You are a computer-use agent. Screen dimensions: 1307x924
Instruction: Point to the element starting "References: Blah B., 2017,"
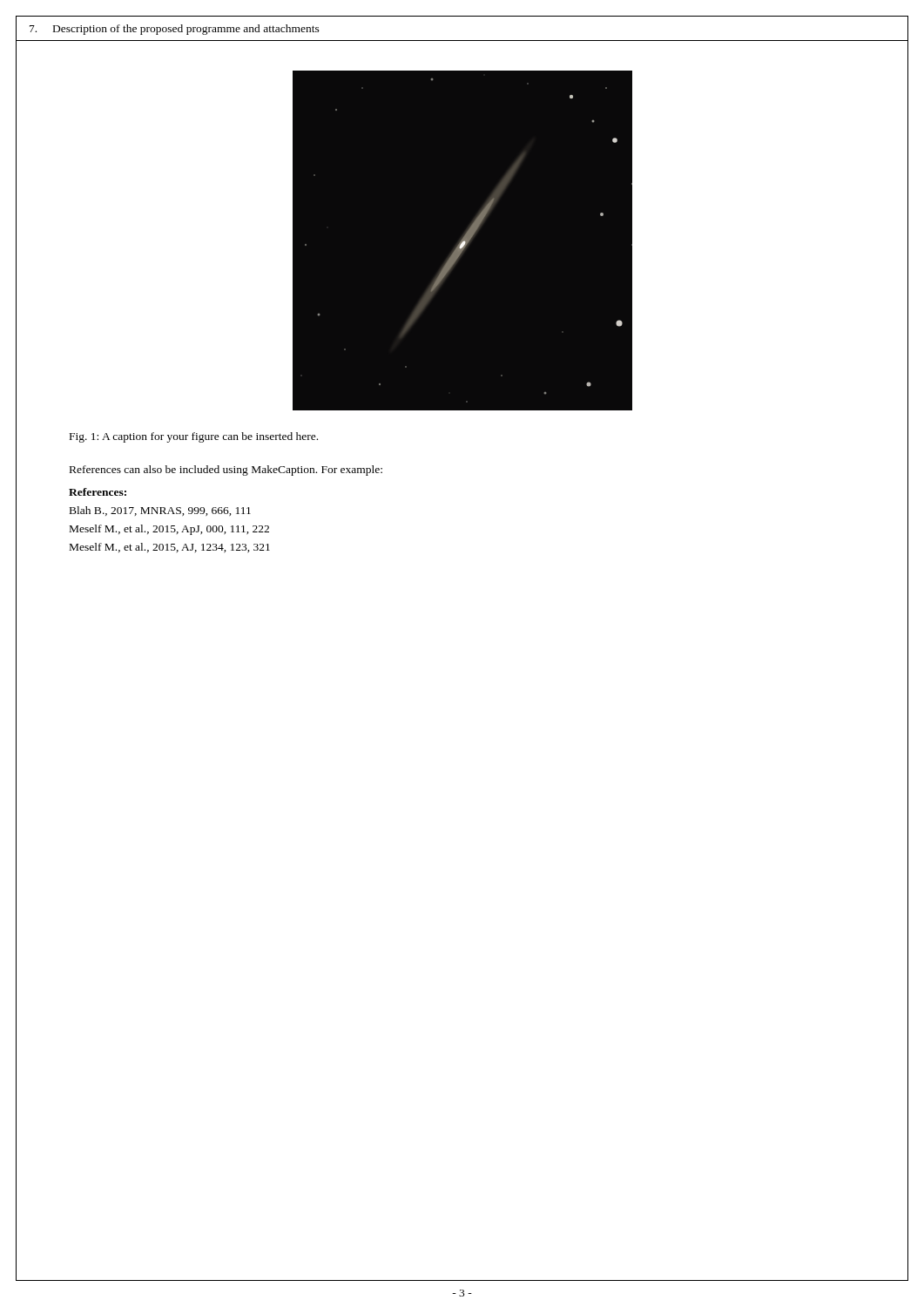170,519
